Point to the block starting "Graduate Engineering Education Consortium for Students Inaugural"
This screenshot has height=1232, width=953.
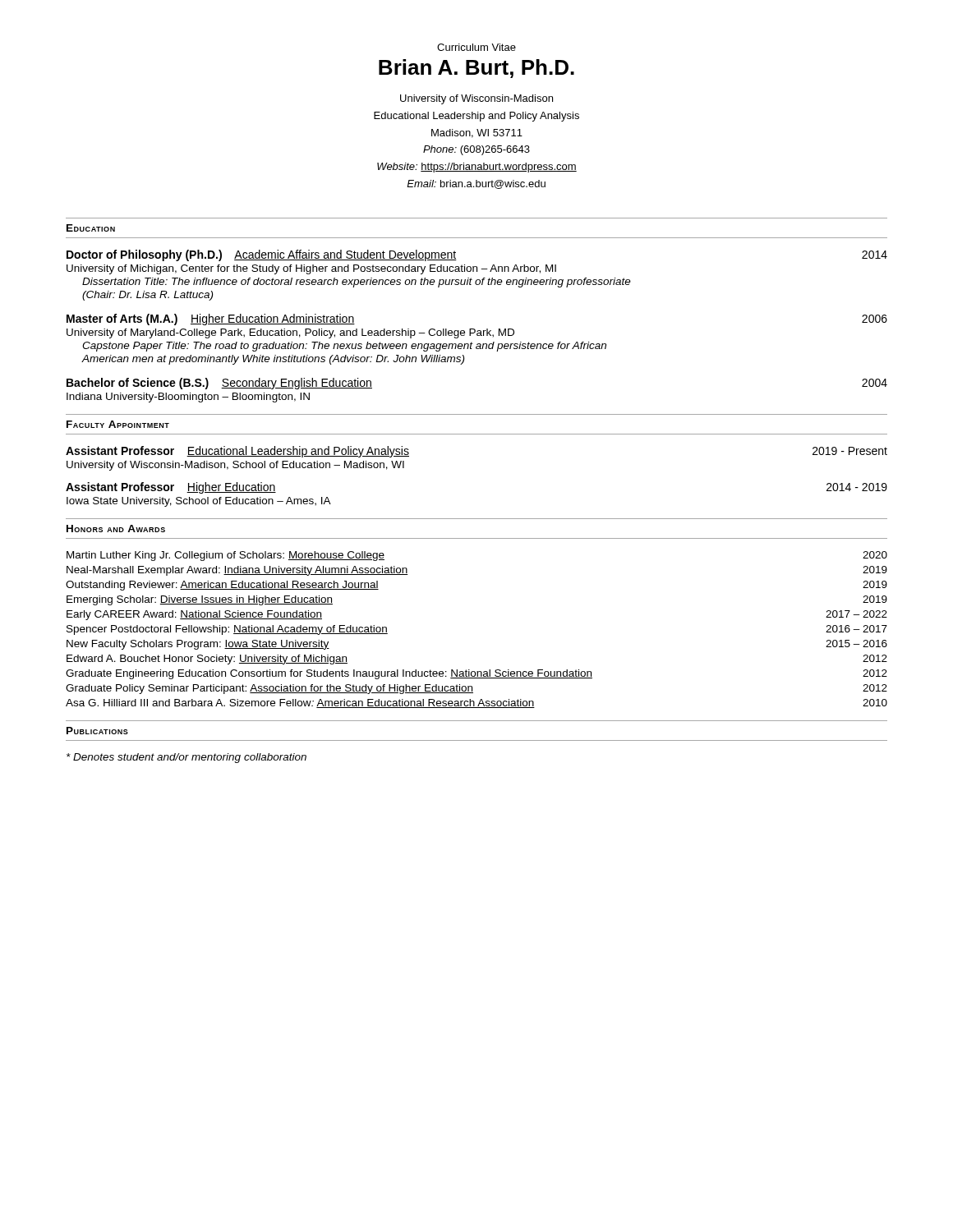[476, 673]
